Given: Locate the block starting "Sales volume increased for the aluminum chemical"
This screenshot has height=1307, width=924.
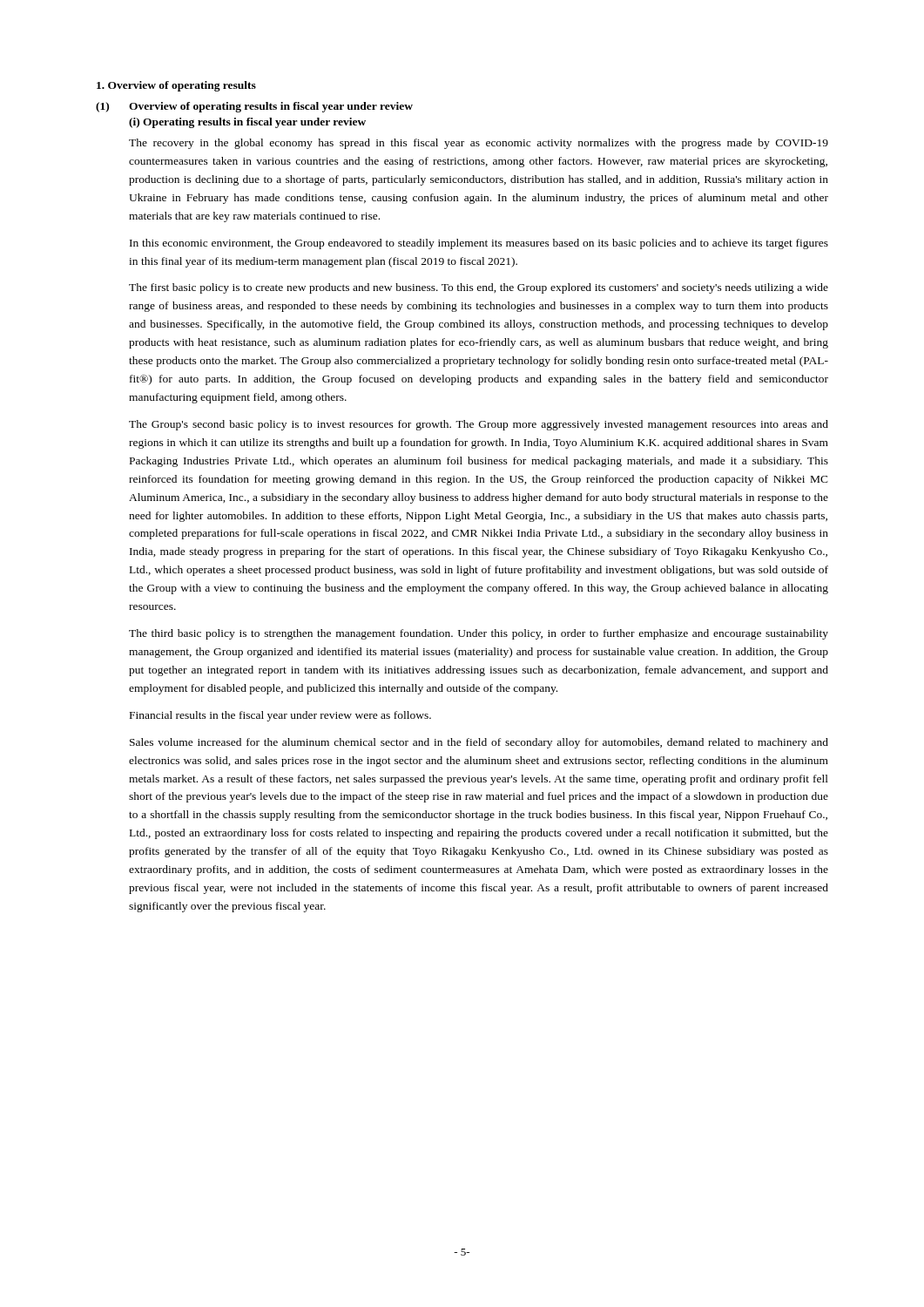Looking at the screenshot, I should [x=479, y=824].
